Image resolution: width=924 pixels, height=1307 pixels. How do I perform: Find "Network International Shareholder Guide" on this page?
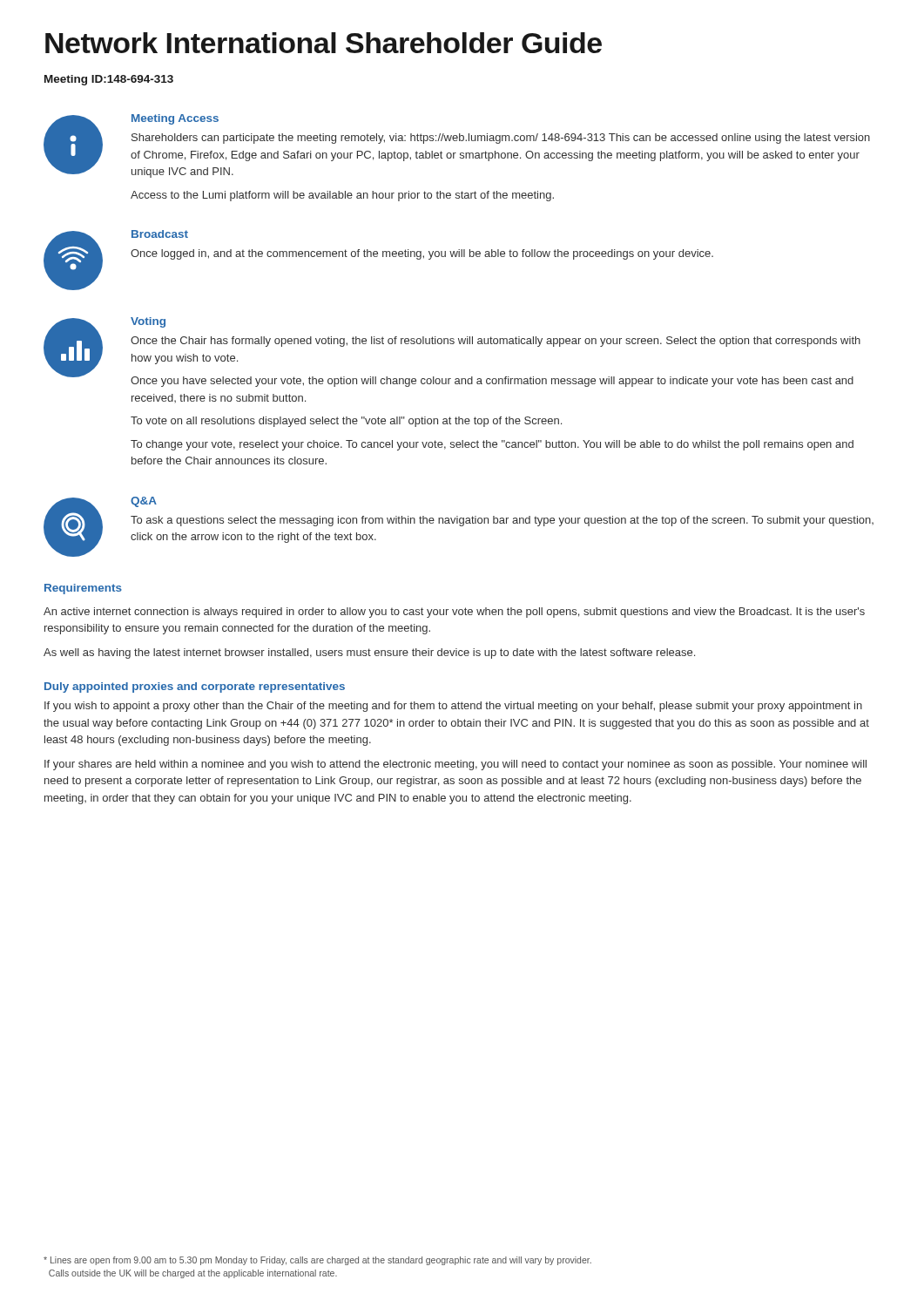coord(462,43)
